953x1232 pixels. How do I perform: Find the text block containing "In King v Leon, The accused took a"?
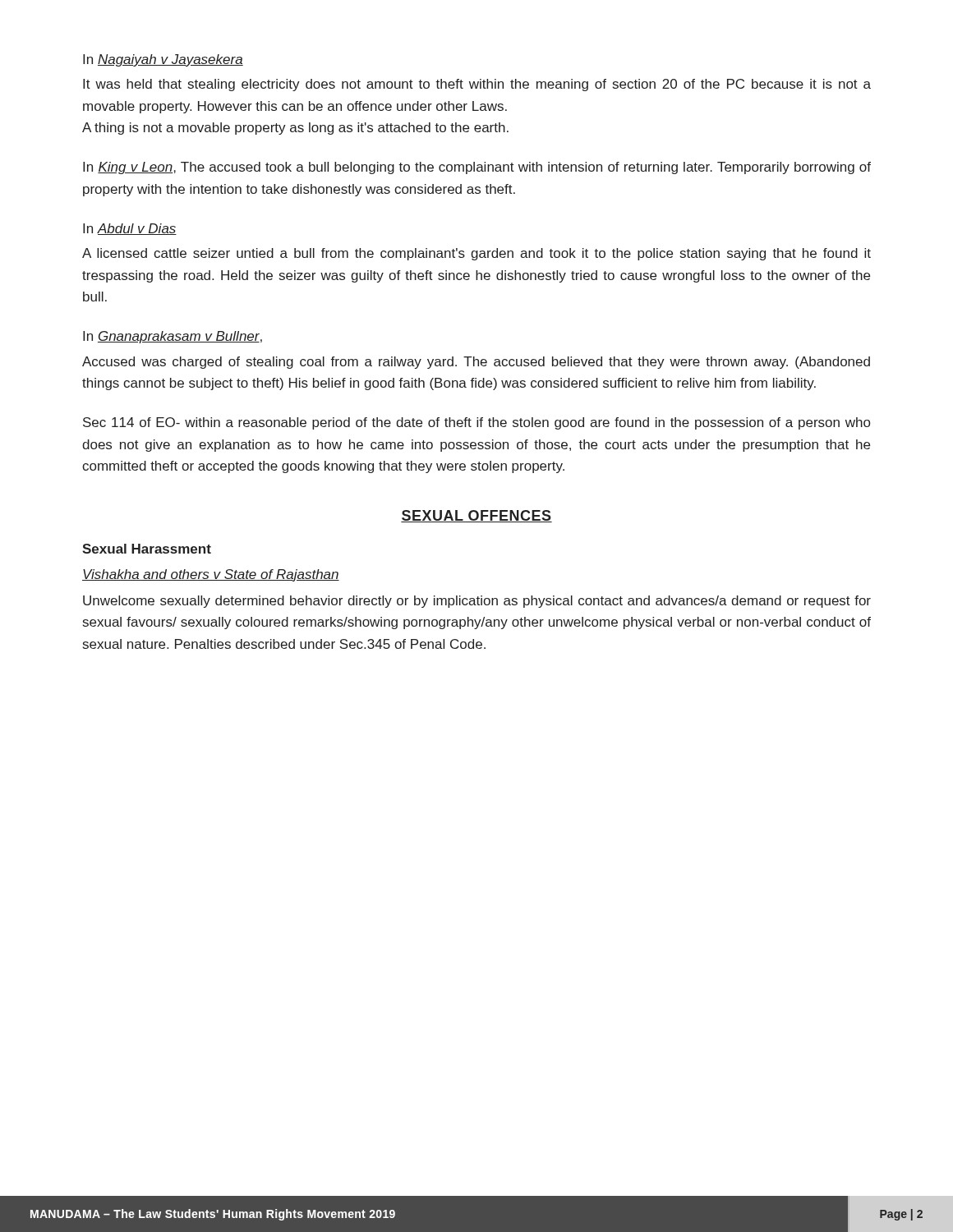coord(476,178)
